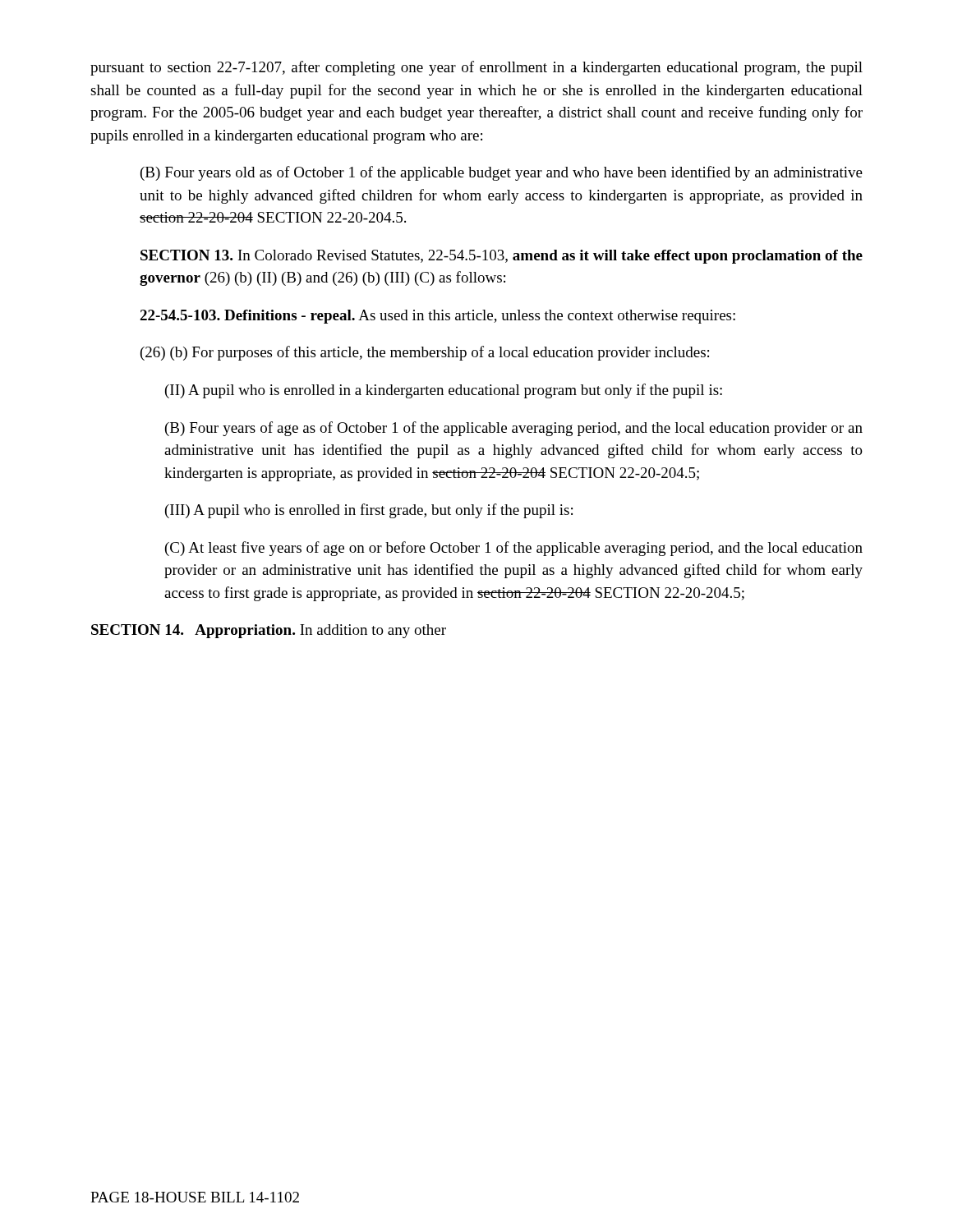
Task: Select the text starting "(B) Four years old"
Action: point(501,195)
